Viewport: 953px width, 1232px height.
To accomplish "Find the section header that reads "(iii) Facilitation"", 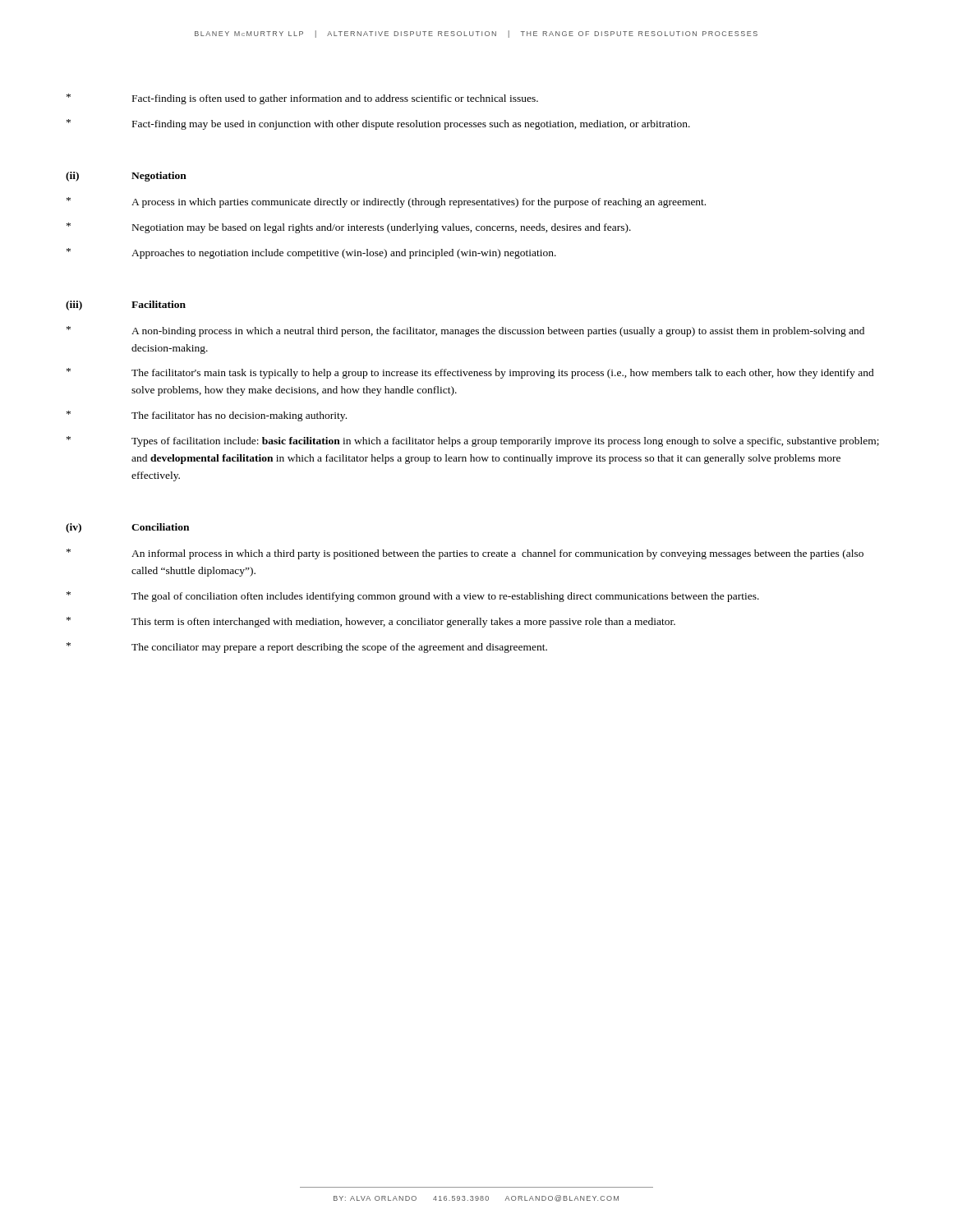I will point(126,304).
